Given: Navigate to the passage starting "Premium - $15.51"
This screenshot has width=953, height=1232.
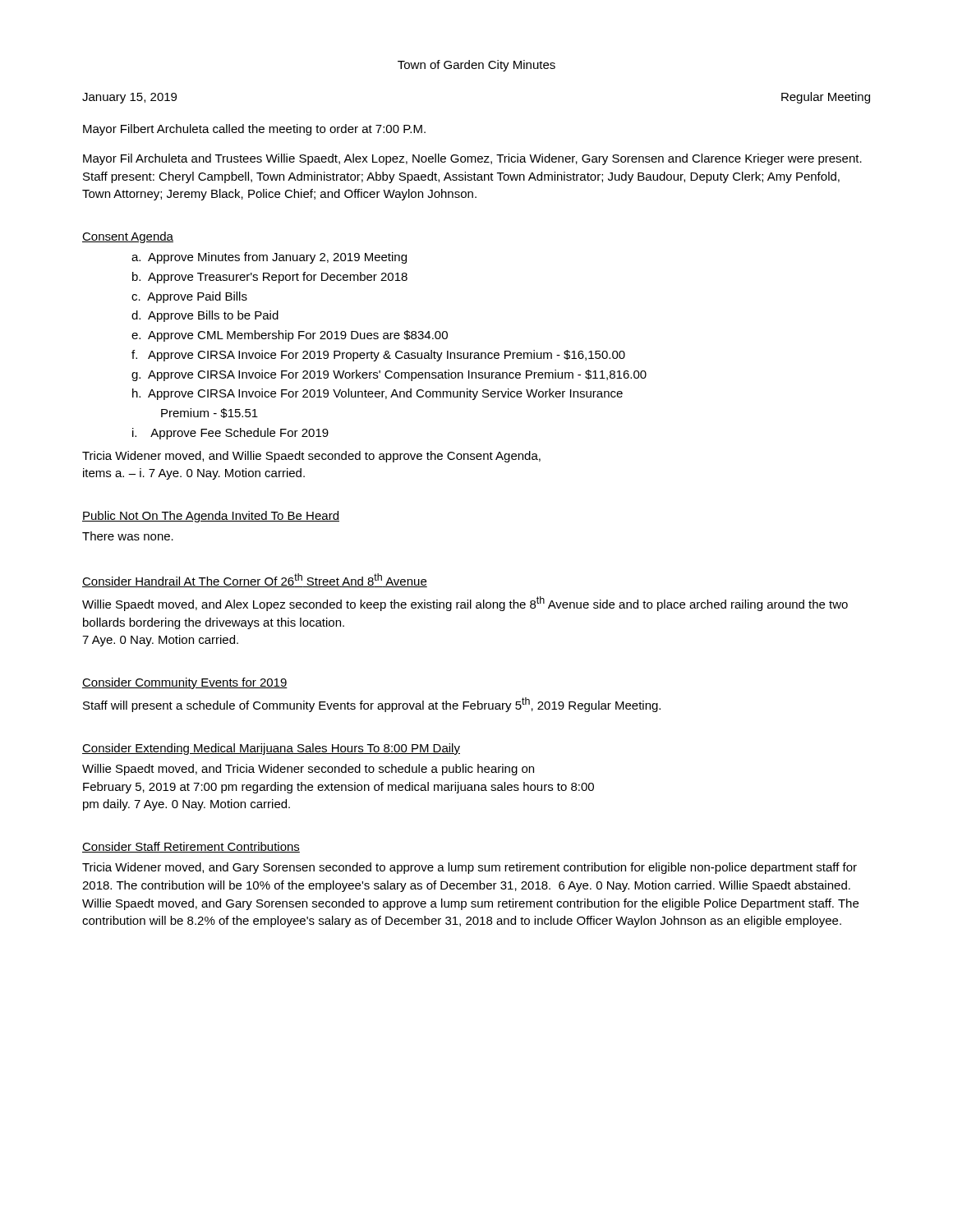Looking at the screenshot, I should coord(209,413).
